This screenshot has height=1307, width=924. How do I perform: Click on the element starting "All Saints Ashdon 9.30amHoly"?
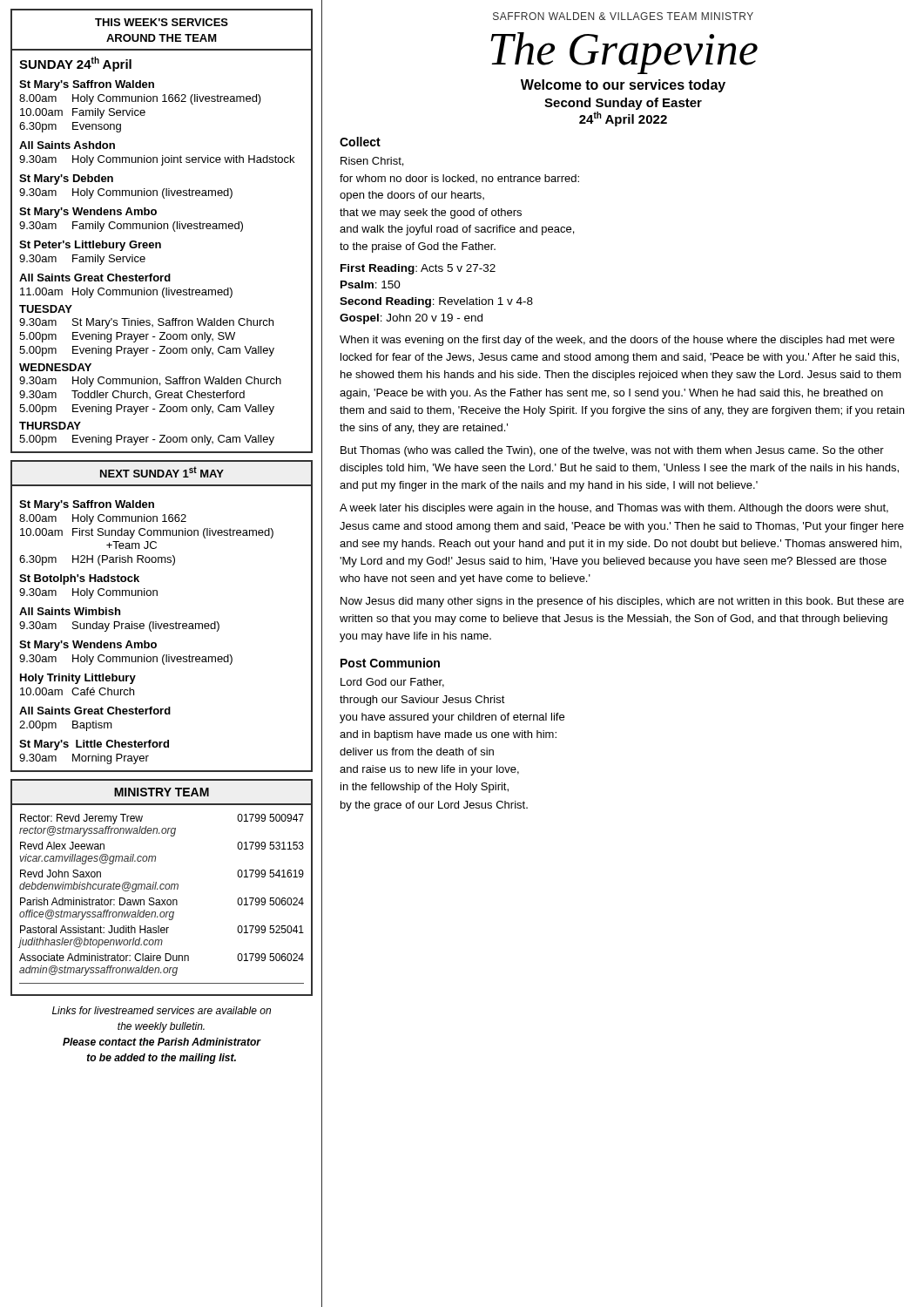162,152
